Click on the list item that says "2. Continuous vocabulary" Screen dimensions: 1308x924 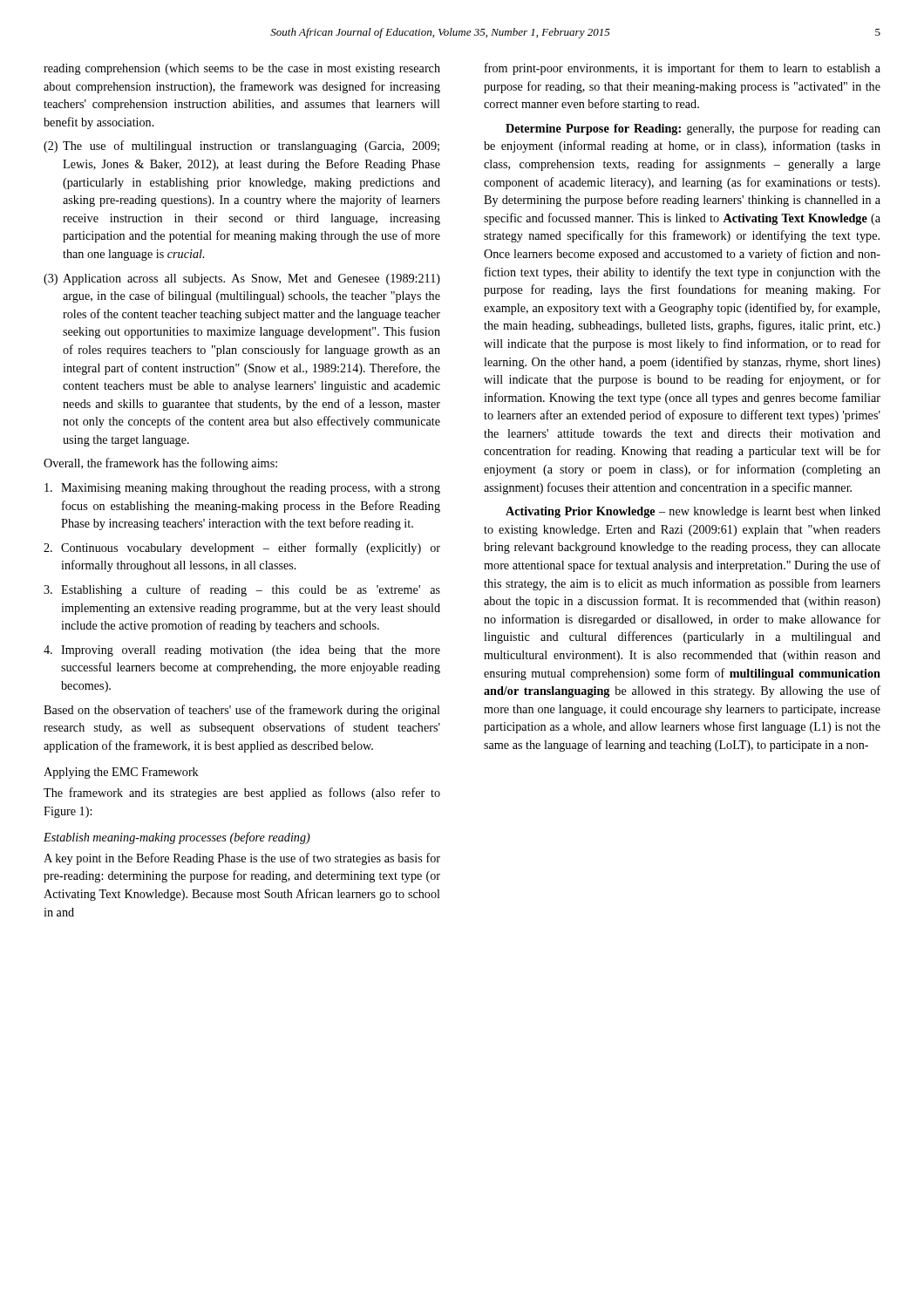242,557
